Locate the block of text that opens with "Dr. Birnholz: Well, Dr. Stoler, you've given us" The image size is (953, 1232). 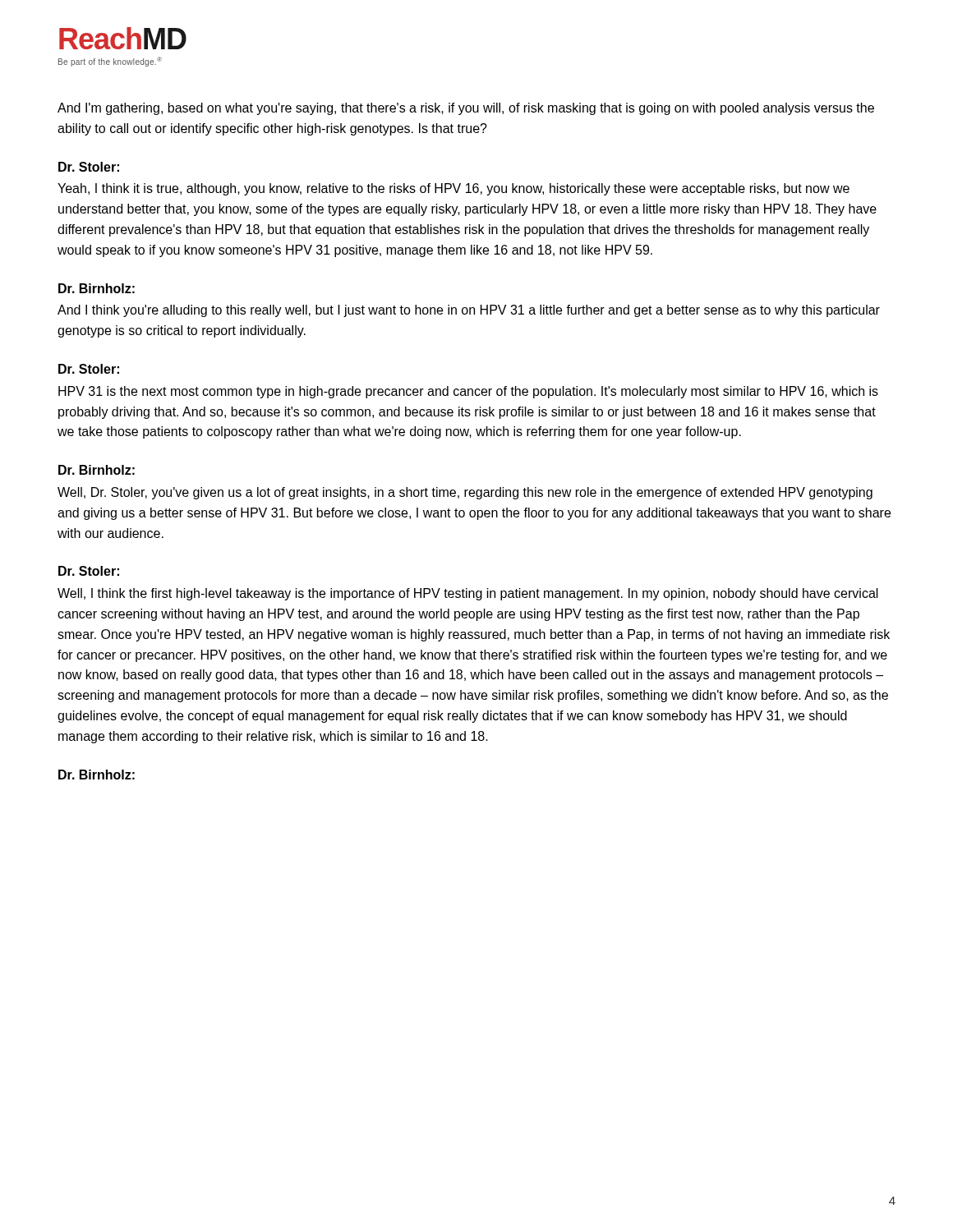[x=476, y=500]
